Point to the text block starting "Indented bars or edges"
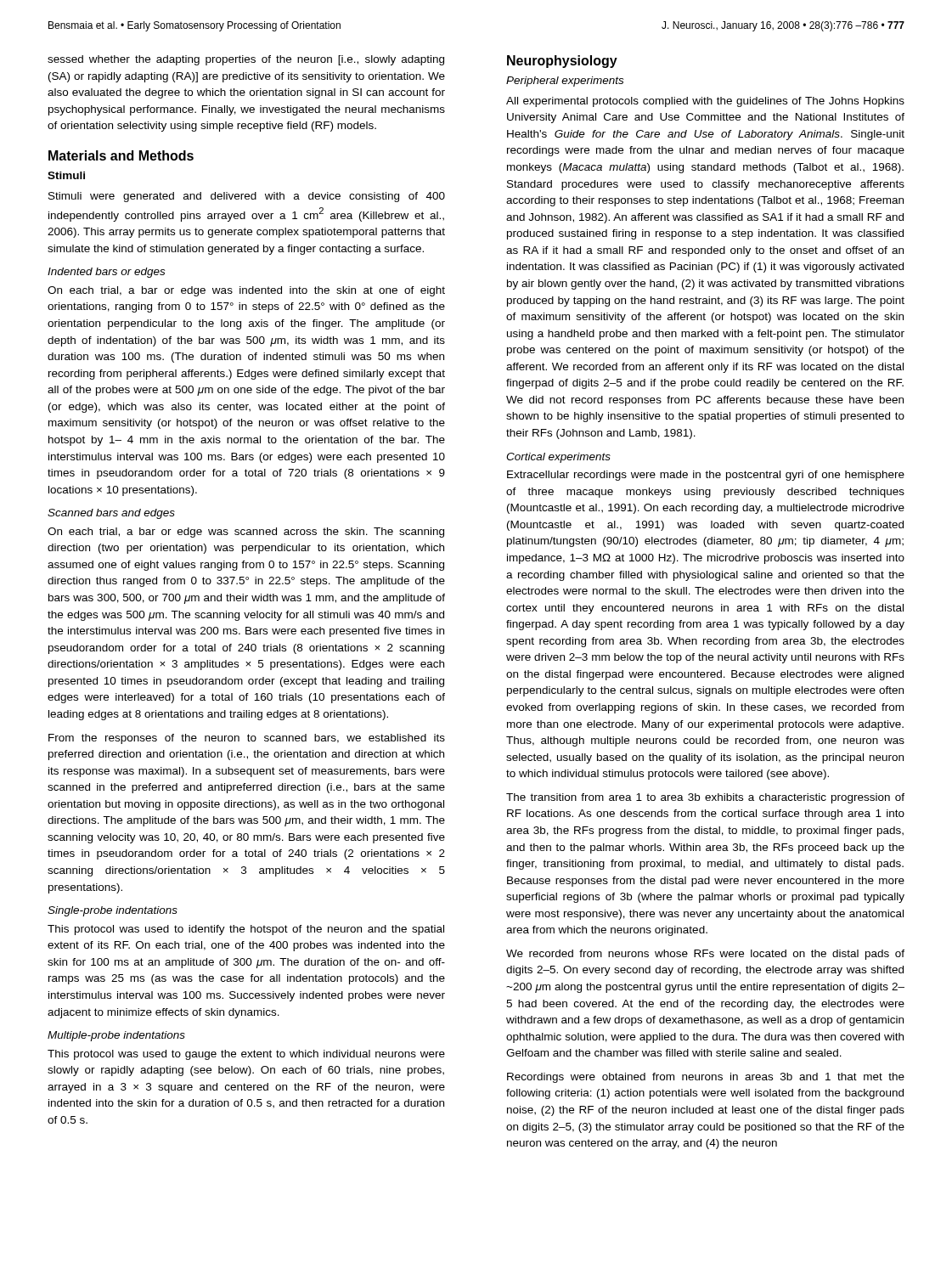Image resolution: width=952 pixels, height=1274 pixels. pyautogui.click(x=107, y=272)
